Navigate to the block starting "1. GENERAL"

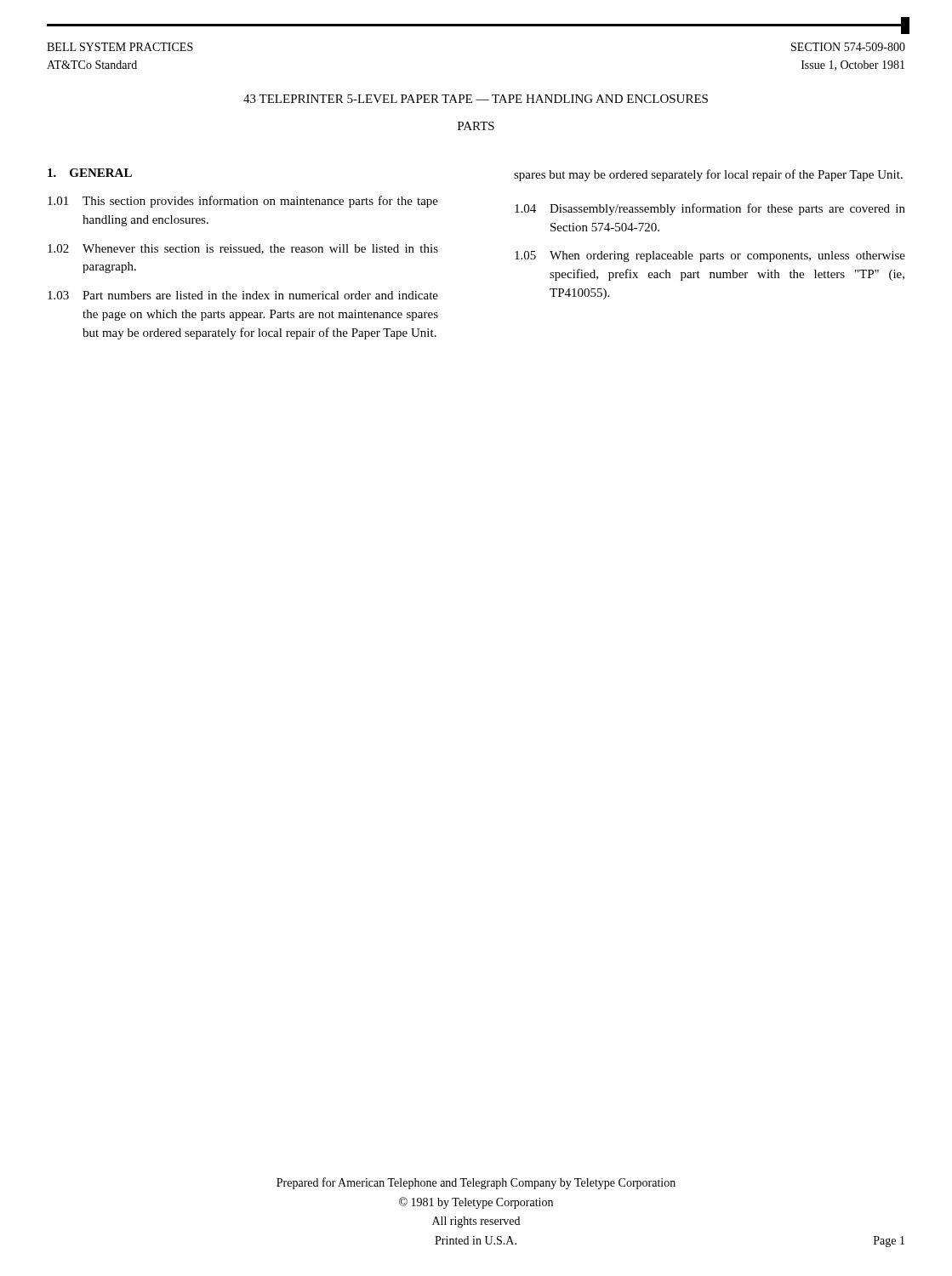90,173
